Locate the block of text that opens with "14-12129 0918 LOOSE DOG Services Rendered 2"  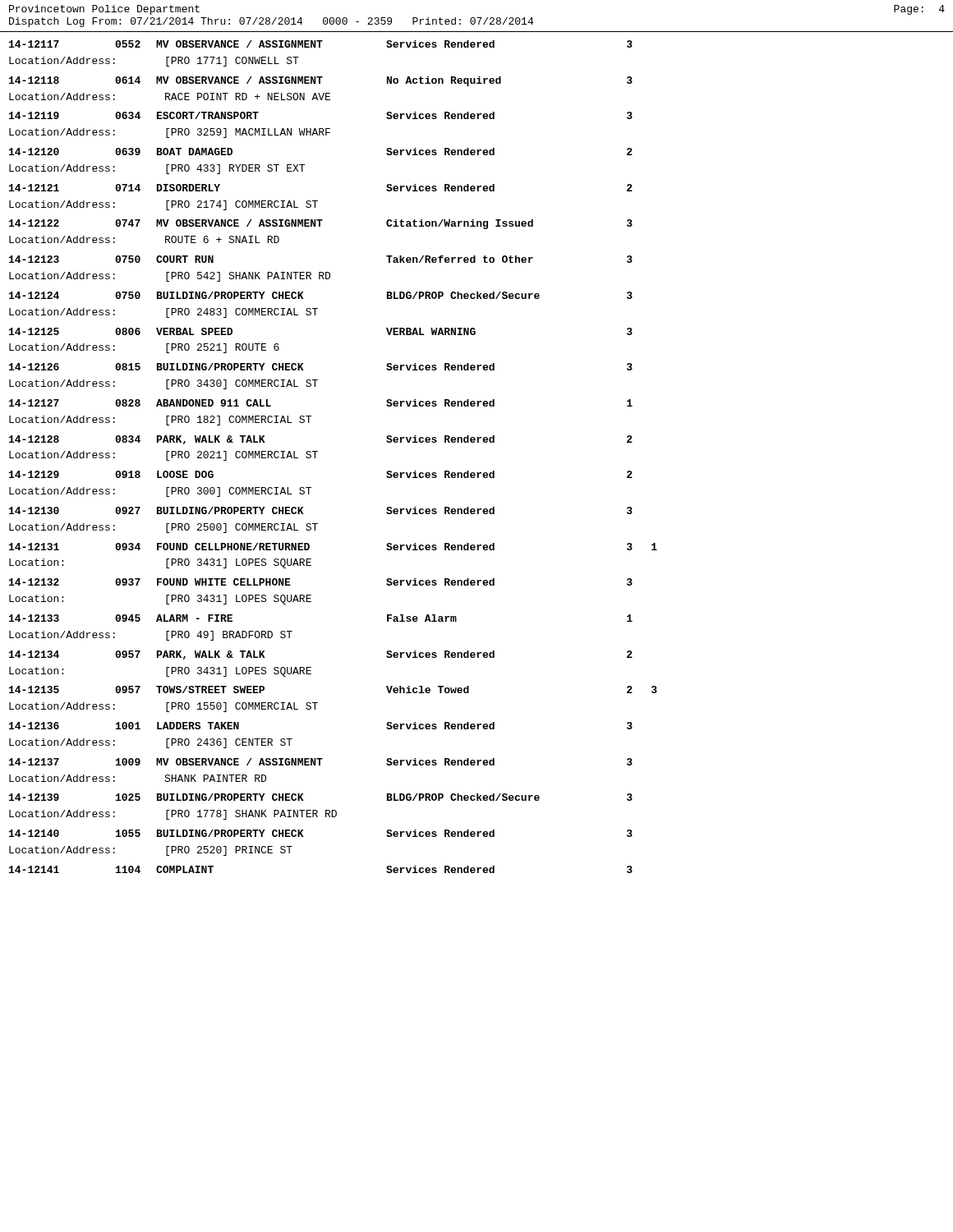[476, 485]
